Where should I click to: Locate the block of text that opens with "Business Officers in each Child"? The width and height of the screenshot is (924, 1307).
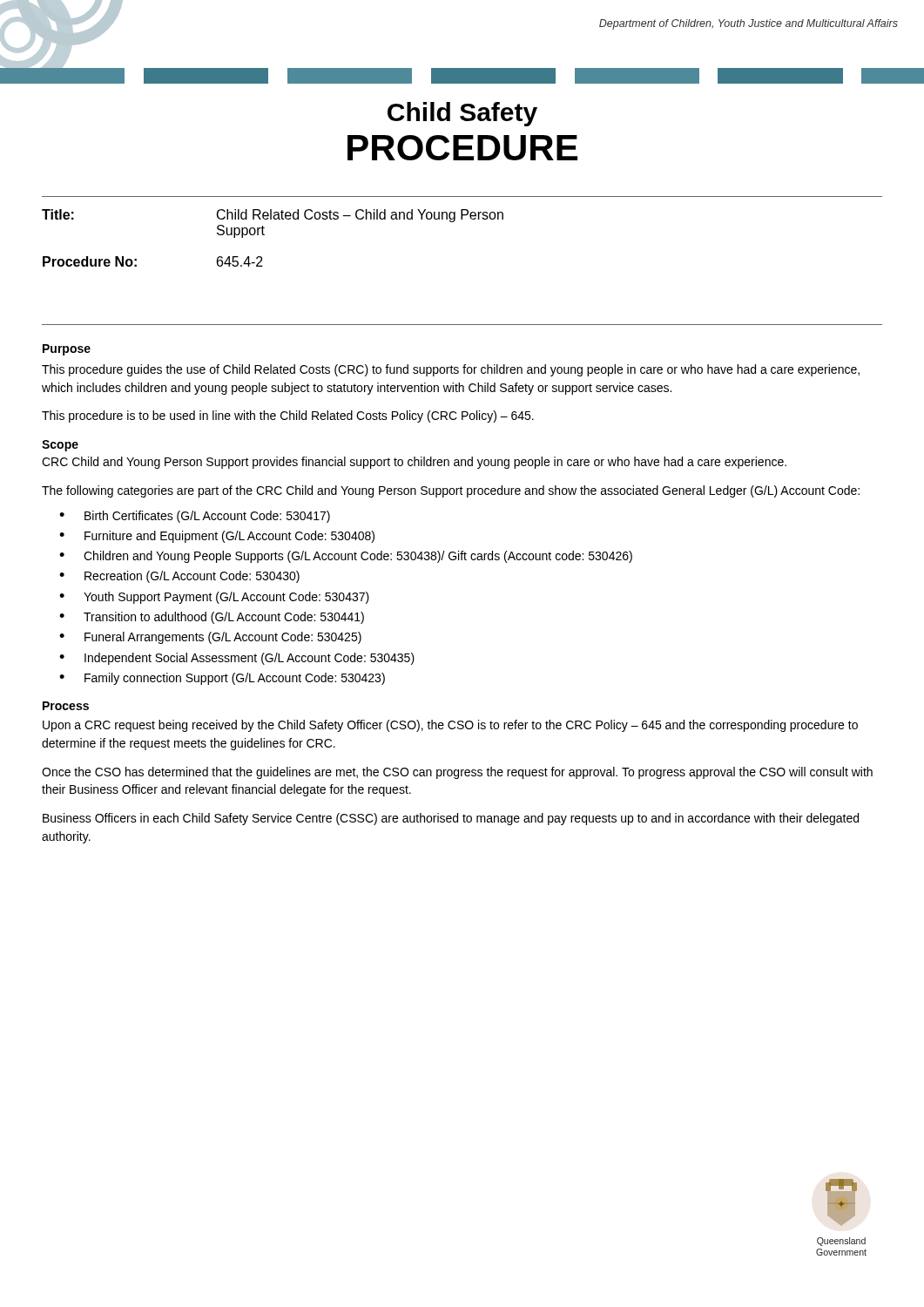451,827
